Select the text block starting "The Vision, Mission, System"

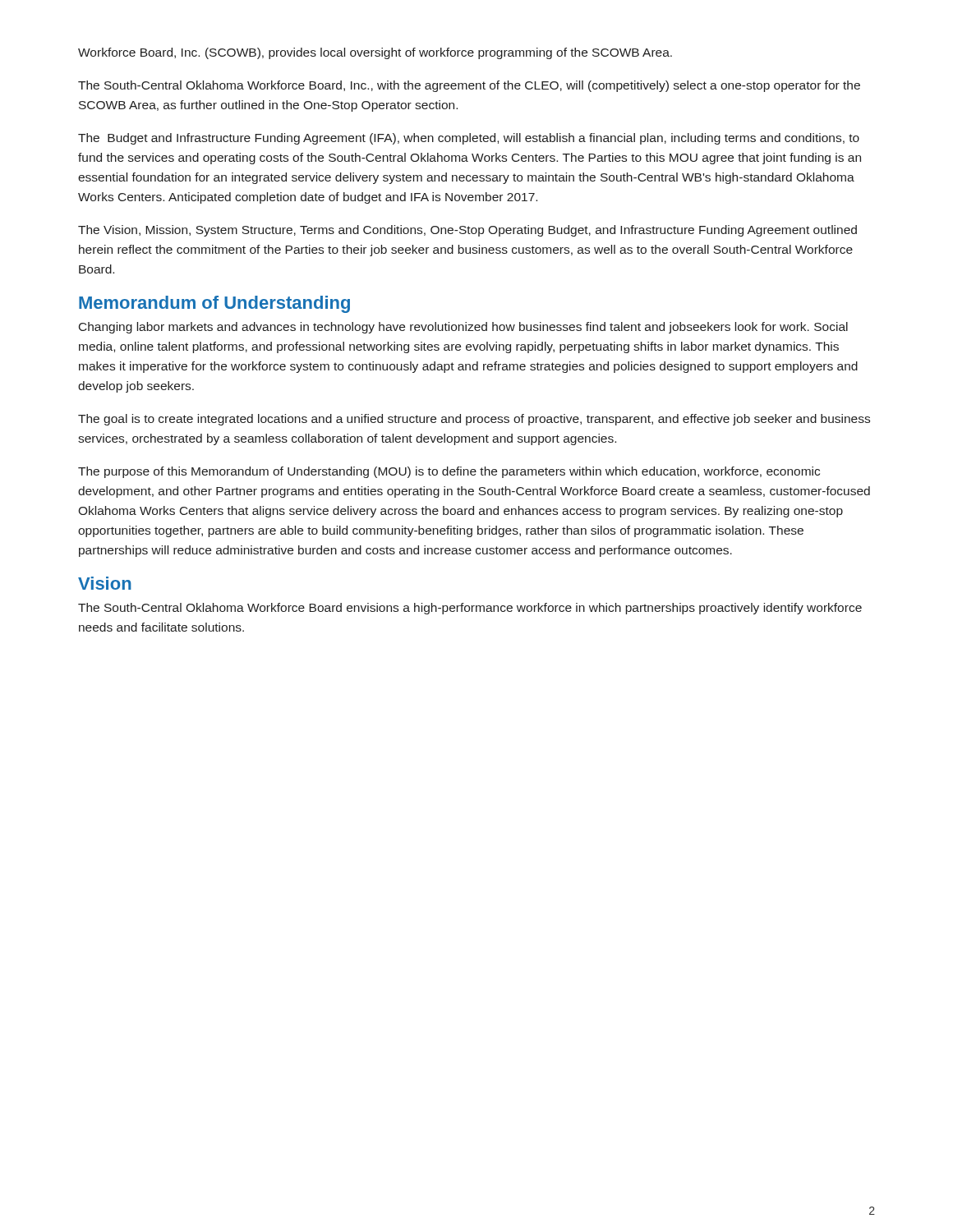coord(468,249)
